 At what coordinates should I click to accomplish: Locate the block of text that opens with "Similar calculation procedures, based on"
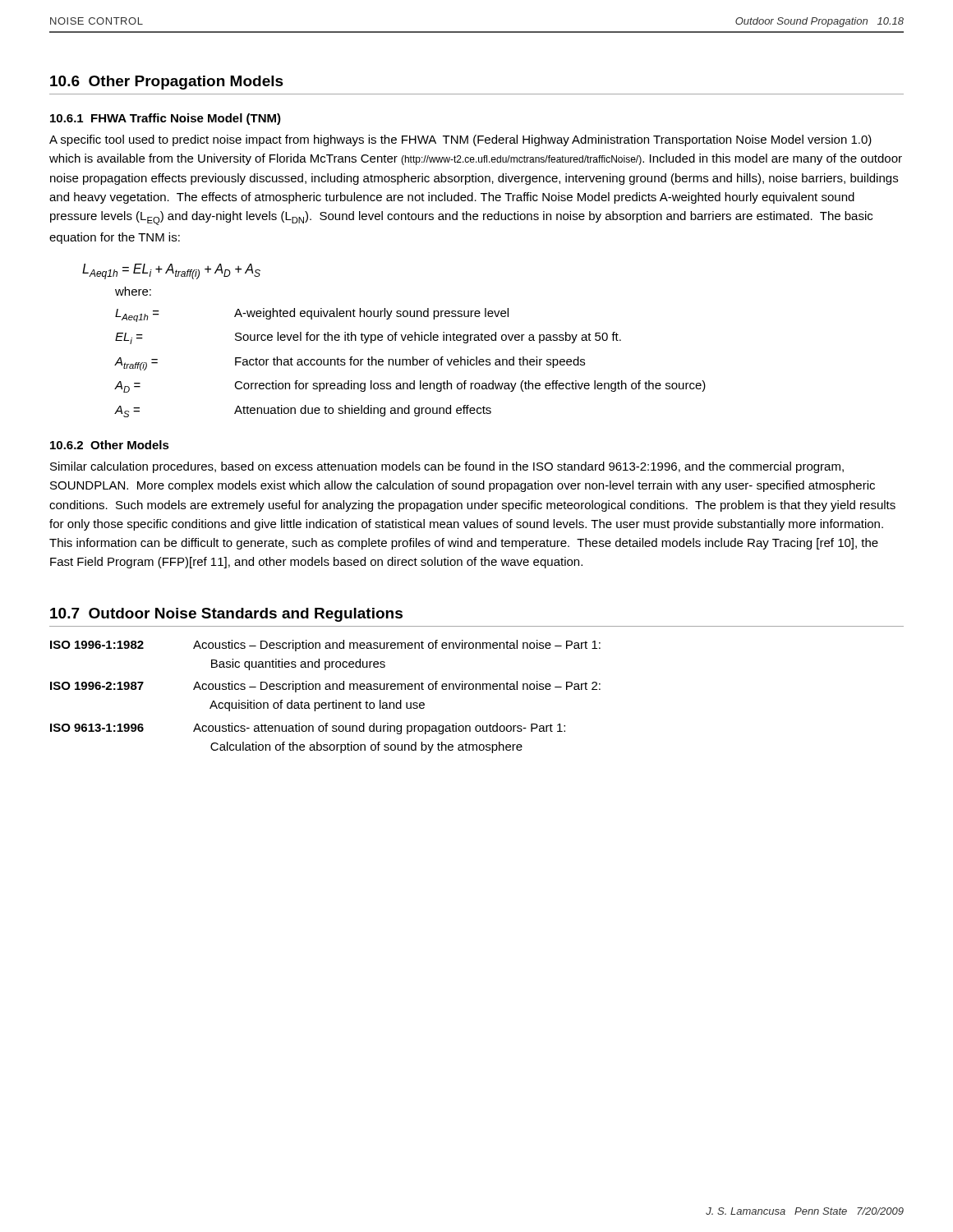coord(472,514)
